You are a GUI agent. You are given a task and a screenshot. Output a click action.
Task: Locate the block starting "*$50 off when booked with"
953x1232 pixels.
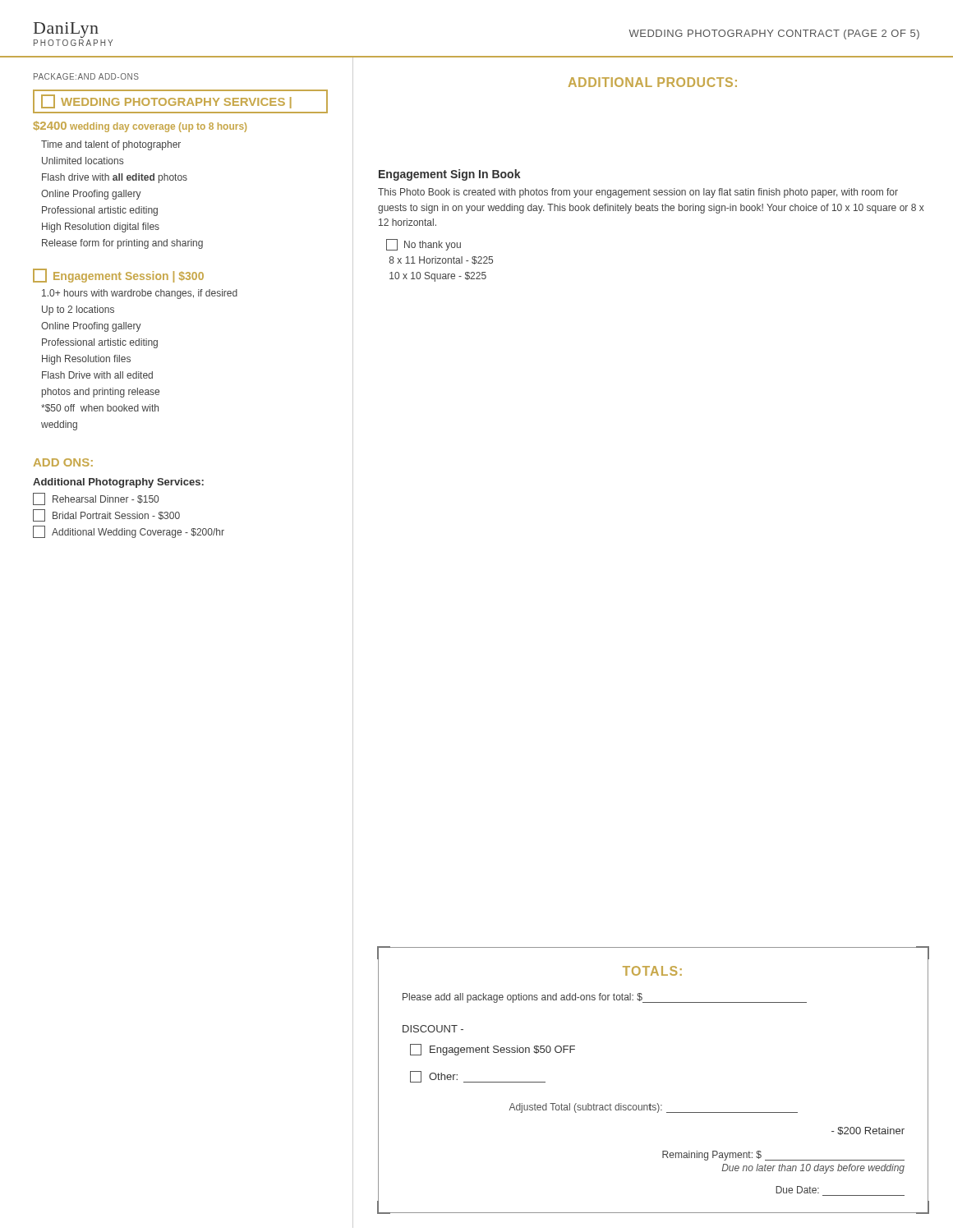point(100,408)
